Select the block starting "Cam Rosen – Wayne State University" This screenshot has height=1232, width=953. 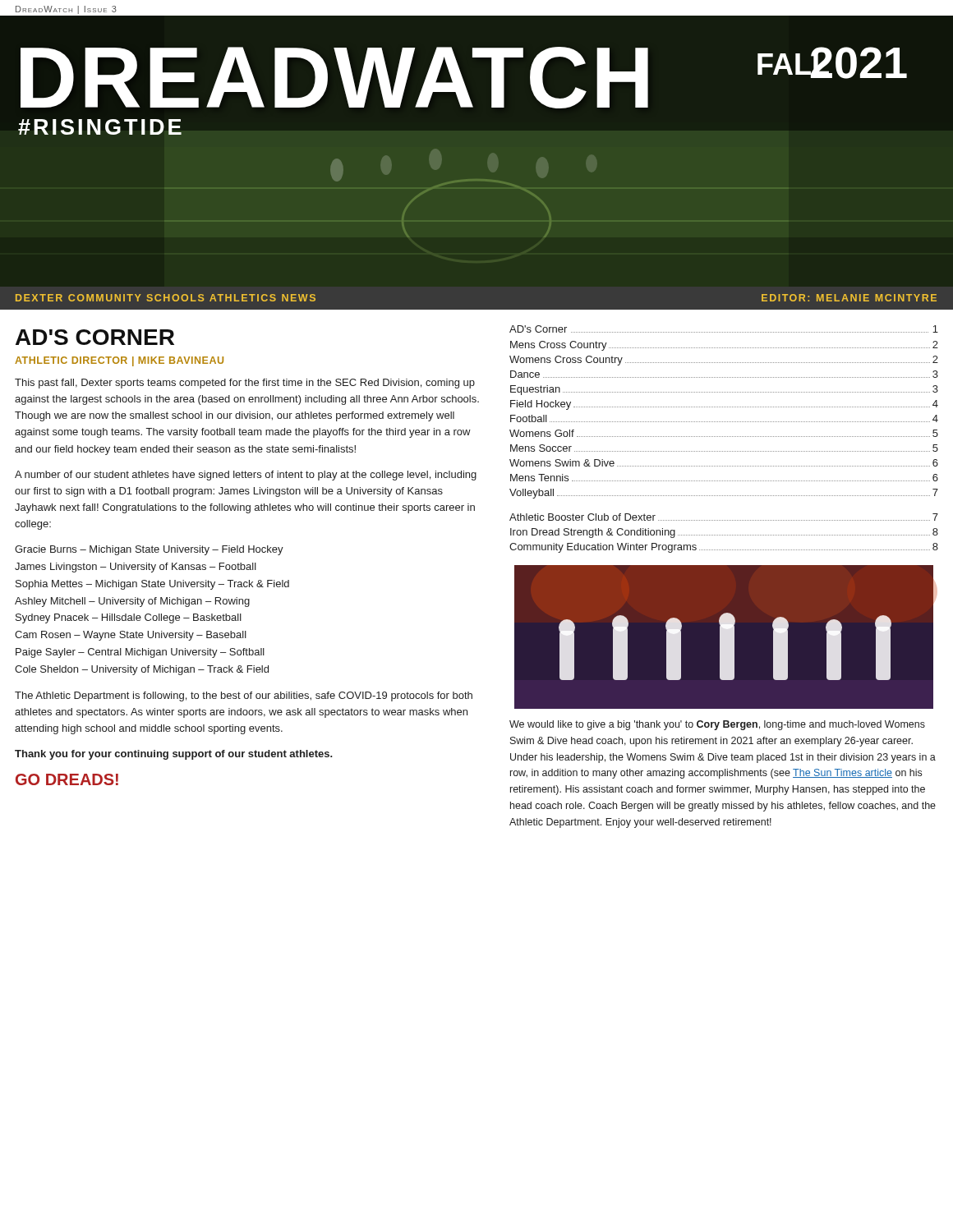pyautogui.click(x=131, y=635)
